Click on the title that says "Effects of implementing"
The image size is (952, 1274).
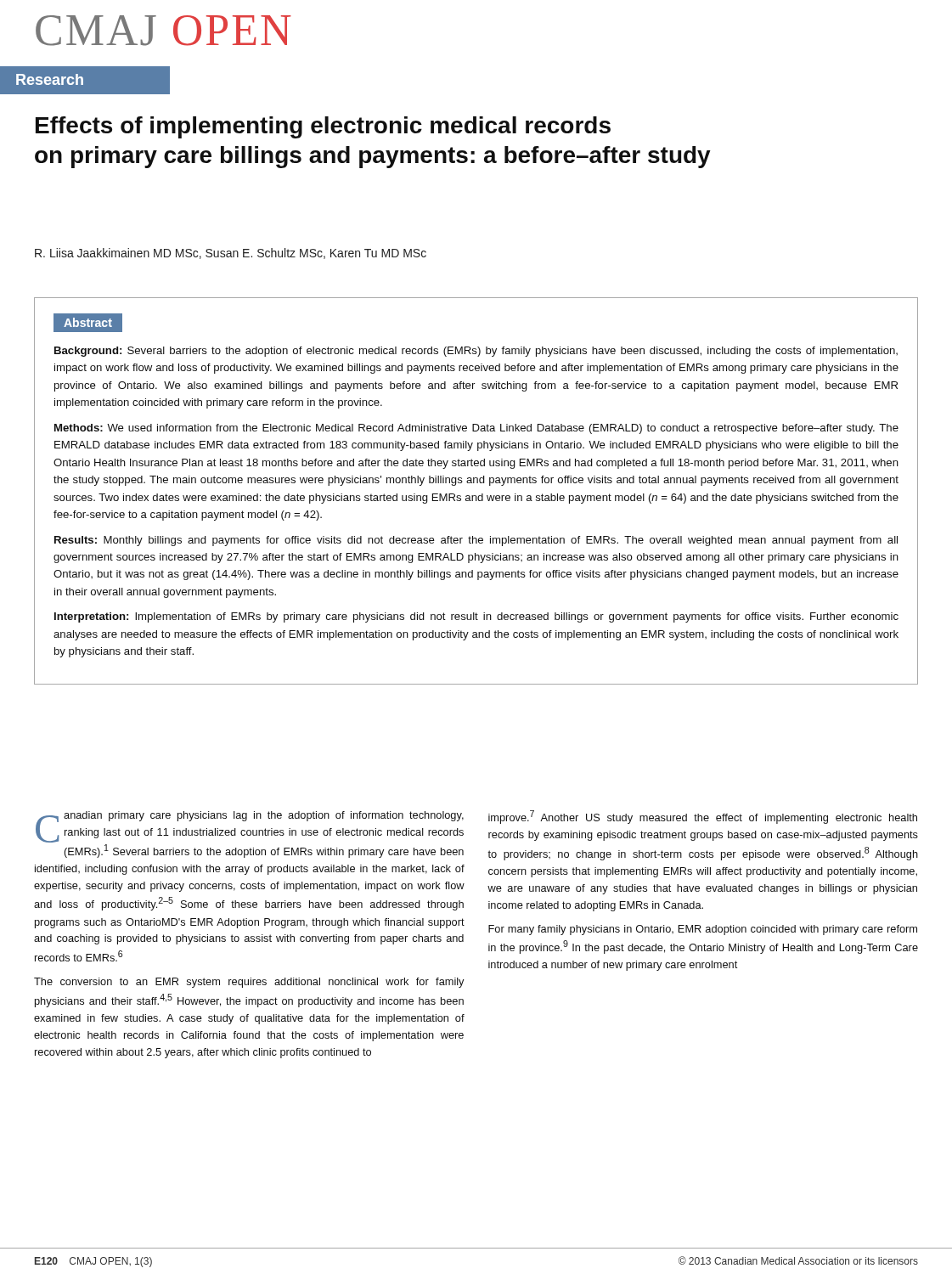476,140
